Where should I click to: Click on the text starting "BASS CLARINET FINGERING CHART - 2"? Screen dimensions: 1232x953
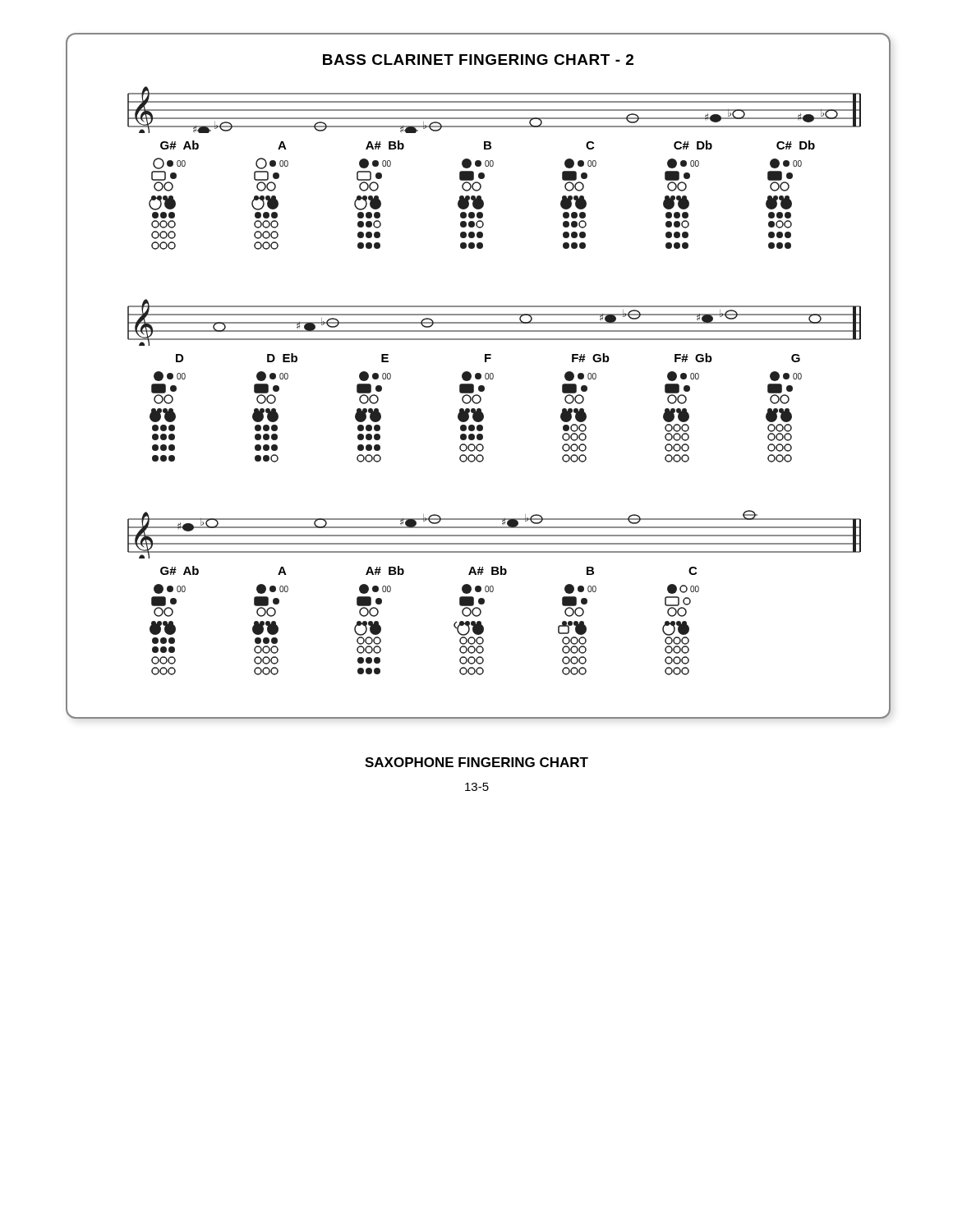[x=478, y=60]
